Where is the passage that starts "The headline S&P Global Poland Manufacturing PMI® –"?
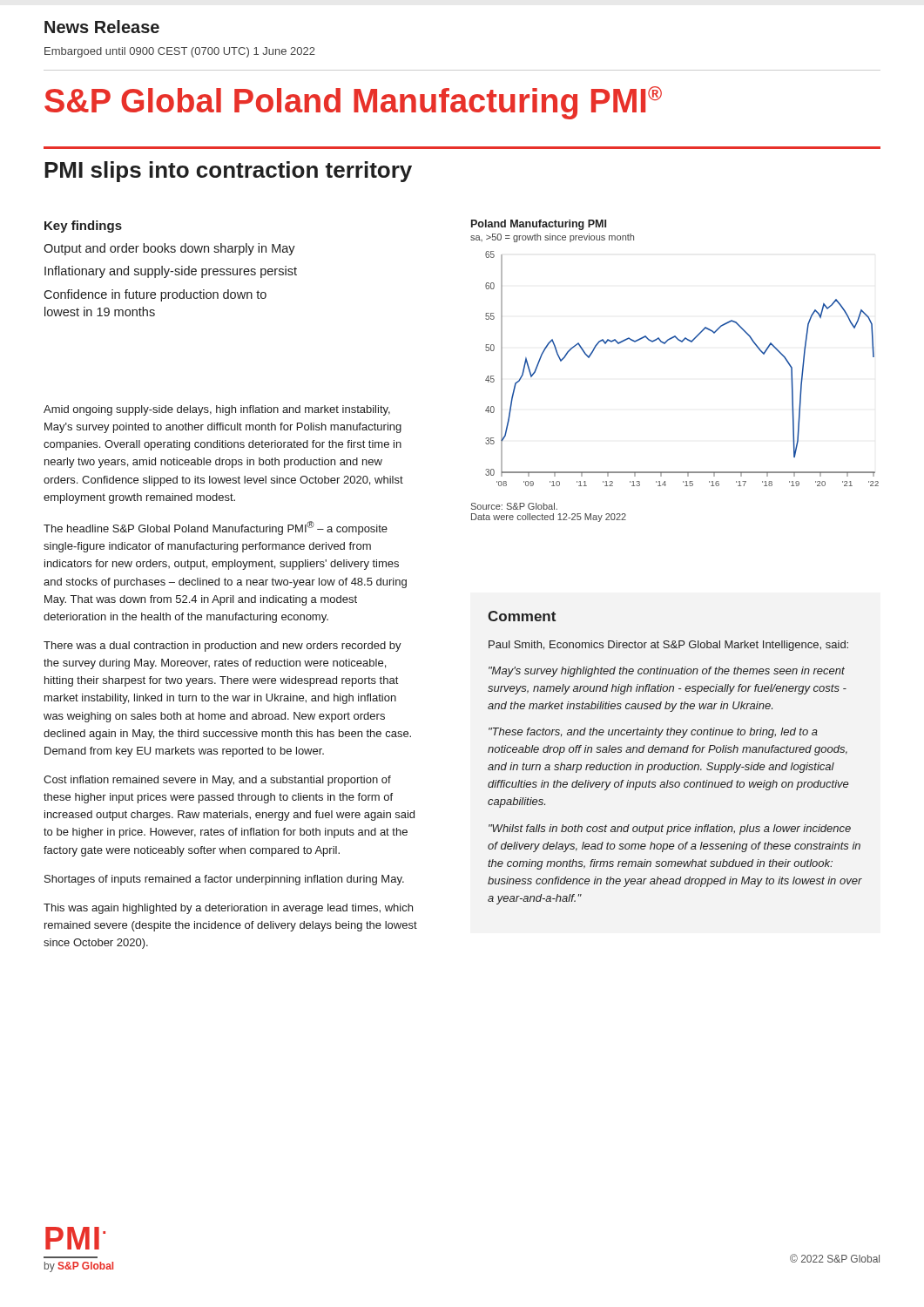924x1307 pixels. 225,571
